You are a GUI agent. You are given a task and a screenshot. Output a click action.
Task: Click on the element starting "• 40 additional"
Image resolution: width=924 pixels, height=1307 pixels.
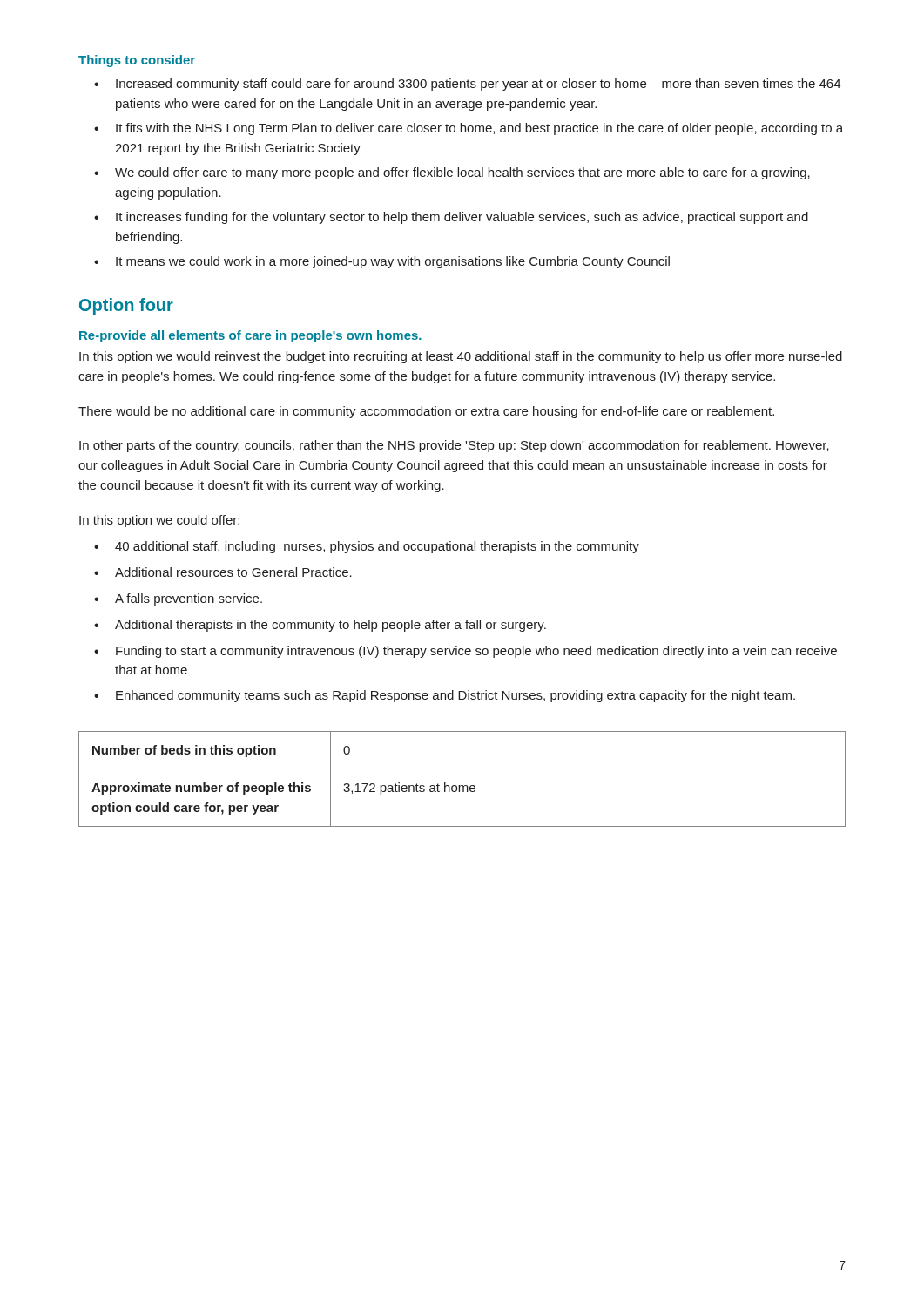[470, 547]
